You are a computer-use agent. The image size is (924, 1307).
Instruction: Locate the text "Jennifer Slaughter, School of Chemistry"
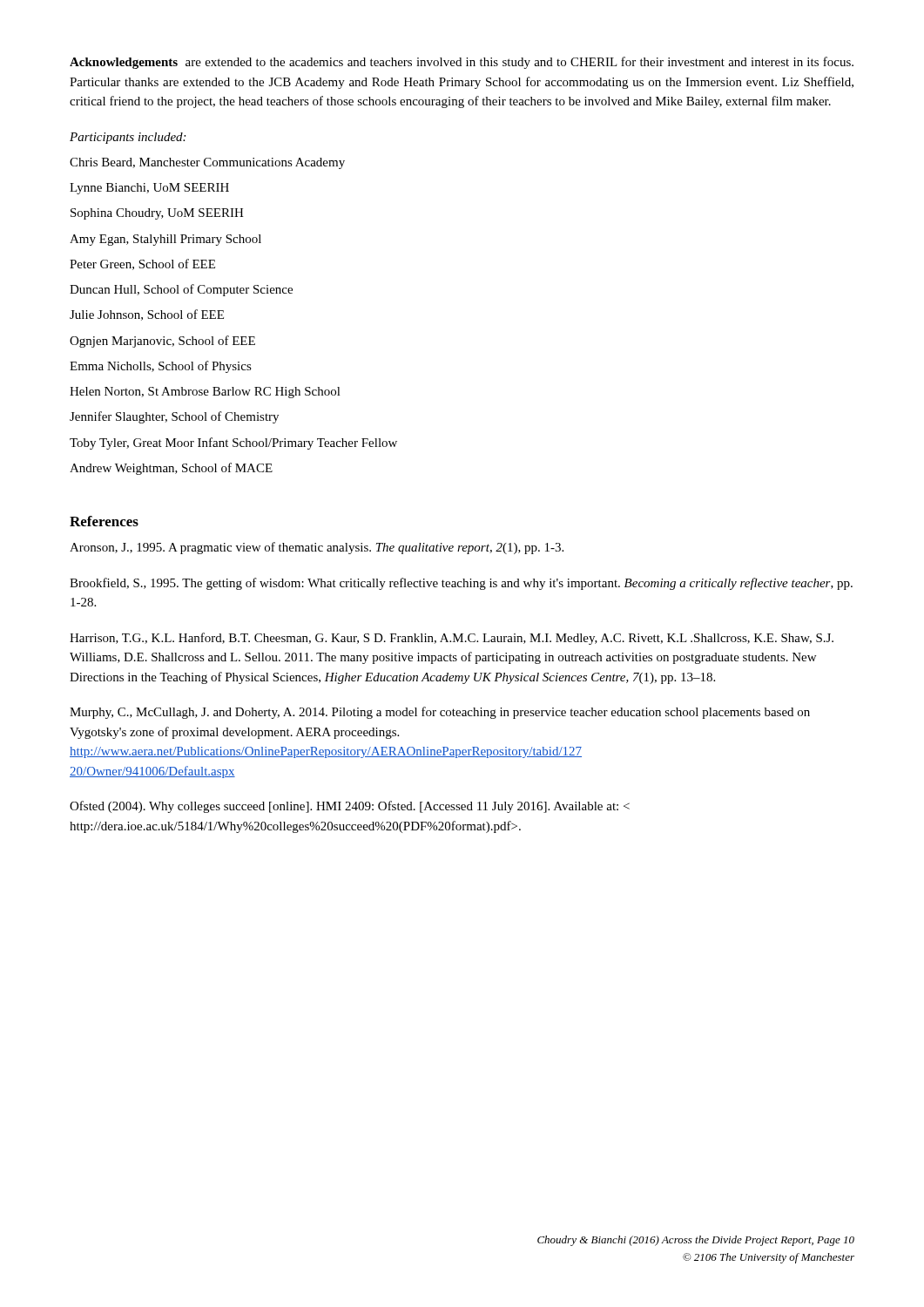pos(174,417)
